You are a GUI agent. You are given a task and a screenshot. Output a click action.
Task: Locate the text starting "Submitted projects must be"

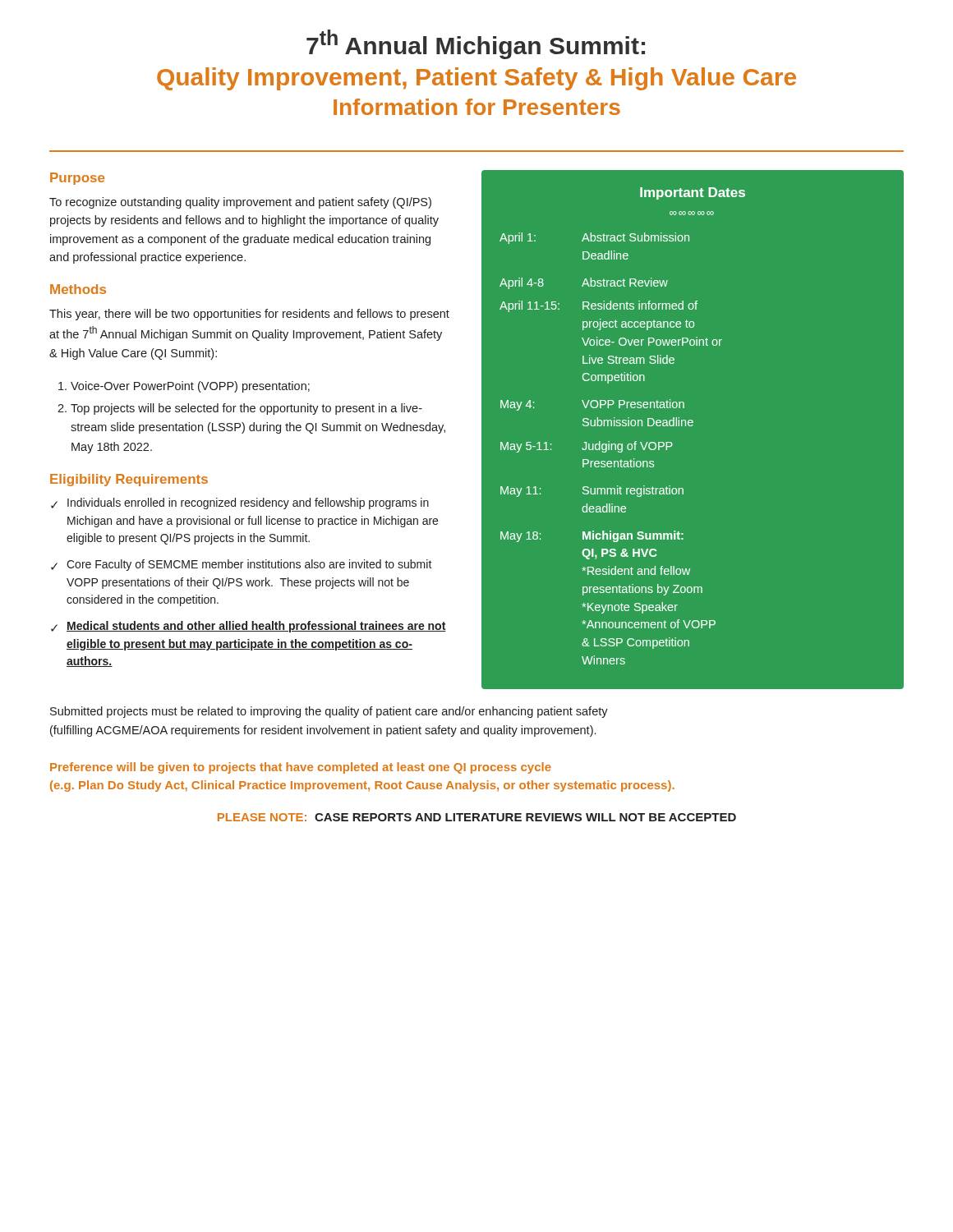[328, 720]
